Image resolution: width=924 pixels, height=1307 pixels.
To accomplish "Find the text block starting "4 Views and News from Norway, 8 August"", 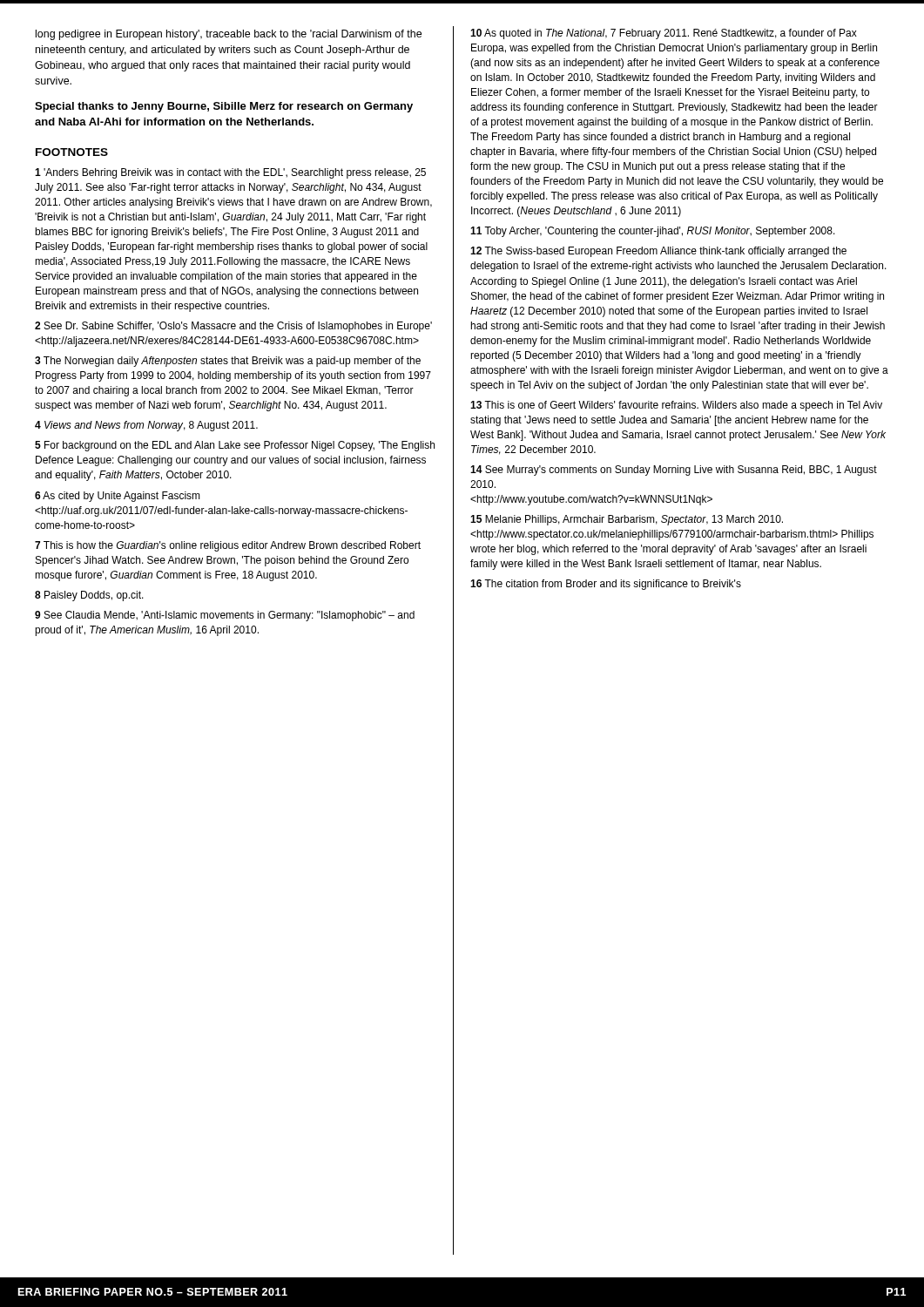I will tap(147, 425).
